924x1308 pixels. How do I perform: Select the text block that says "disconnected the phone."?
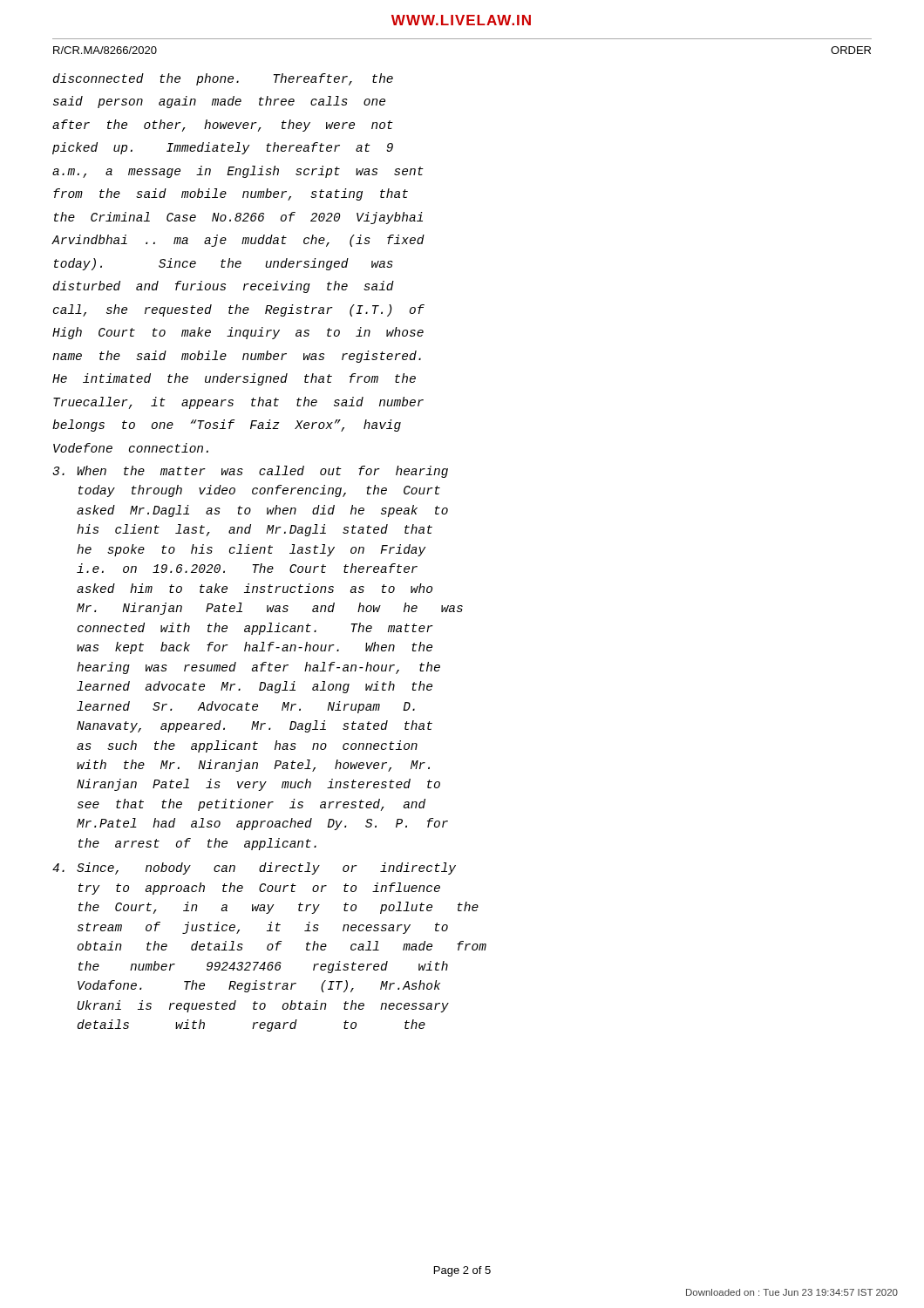tap(223, 79)
